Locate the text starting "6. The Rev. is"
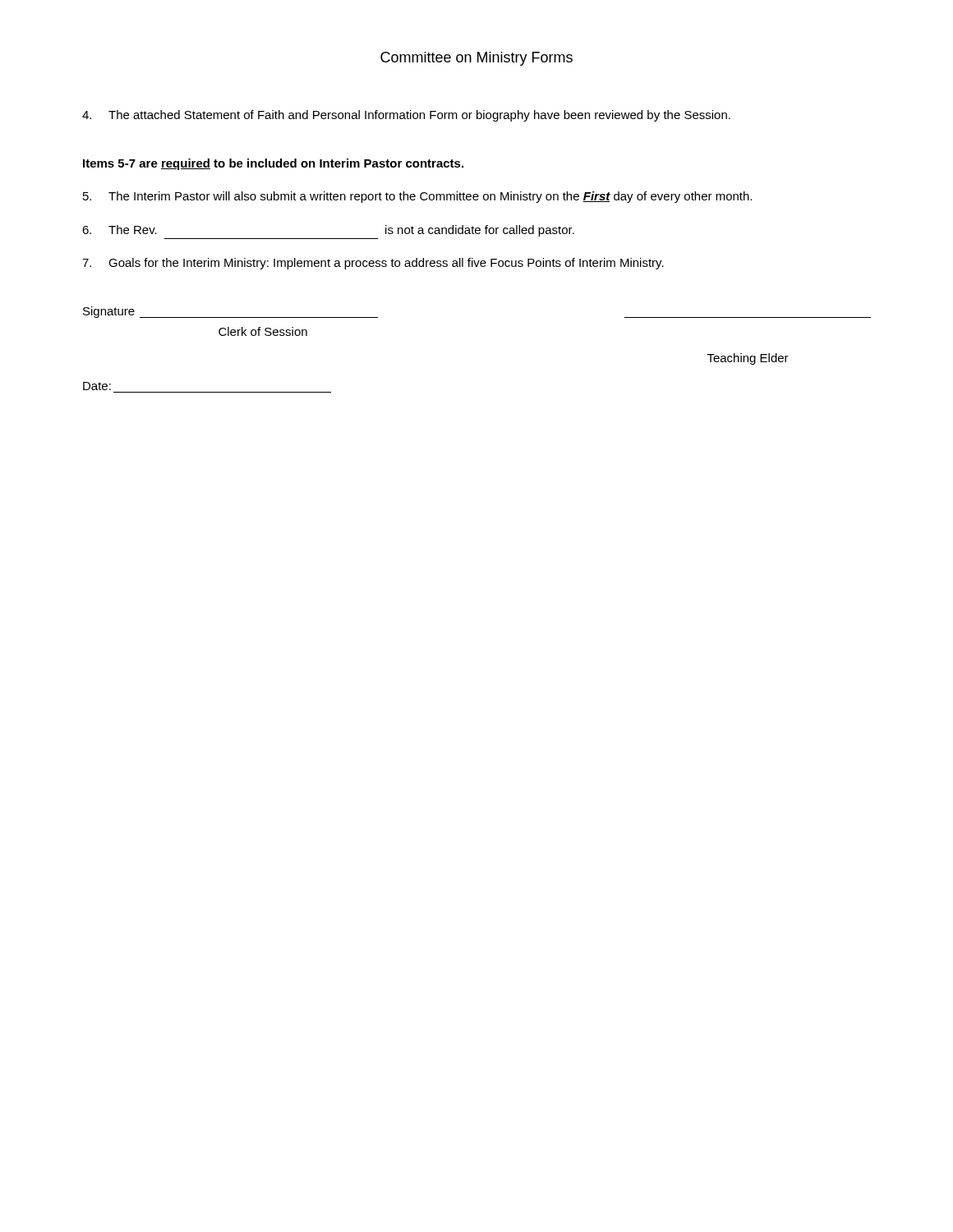 tap(476, 230)
